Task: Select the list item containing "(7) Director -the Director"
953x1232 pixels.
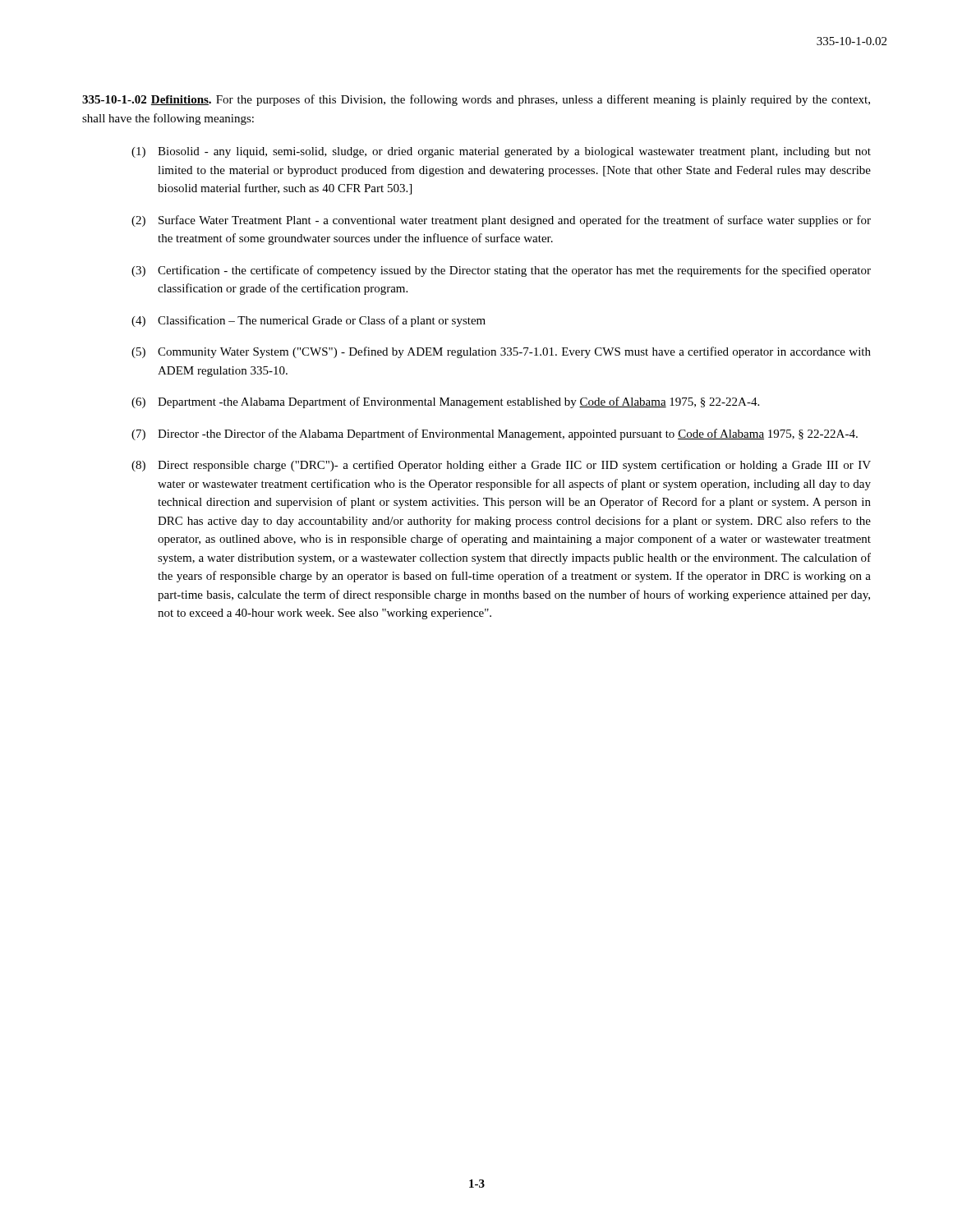Action: click(501, 433)
